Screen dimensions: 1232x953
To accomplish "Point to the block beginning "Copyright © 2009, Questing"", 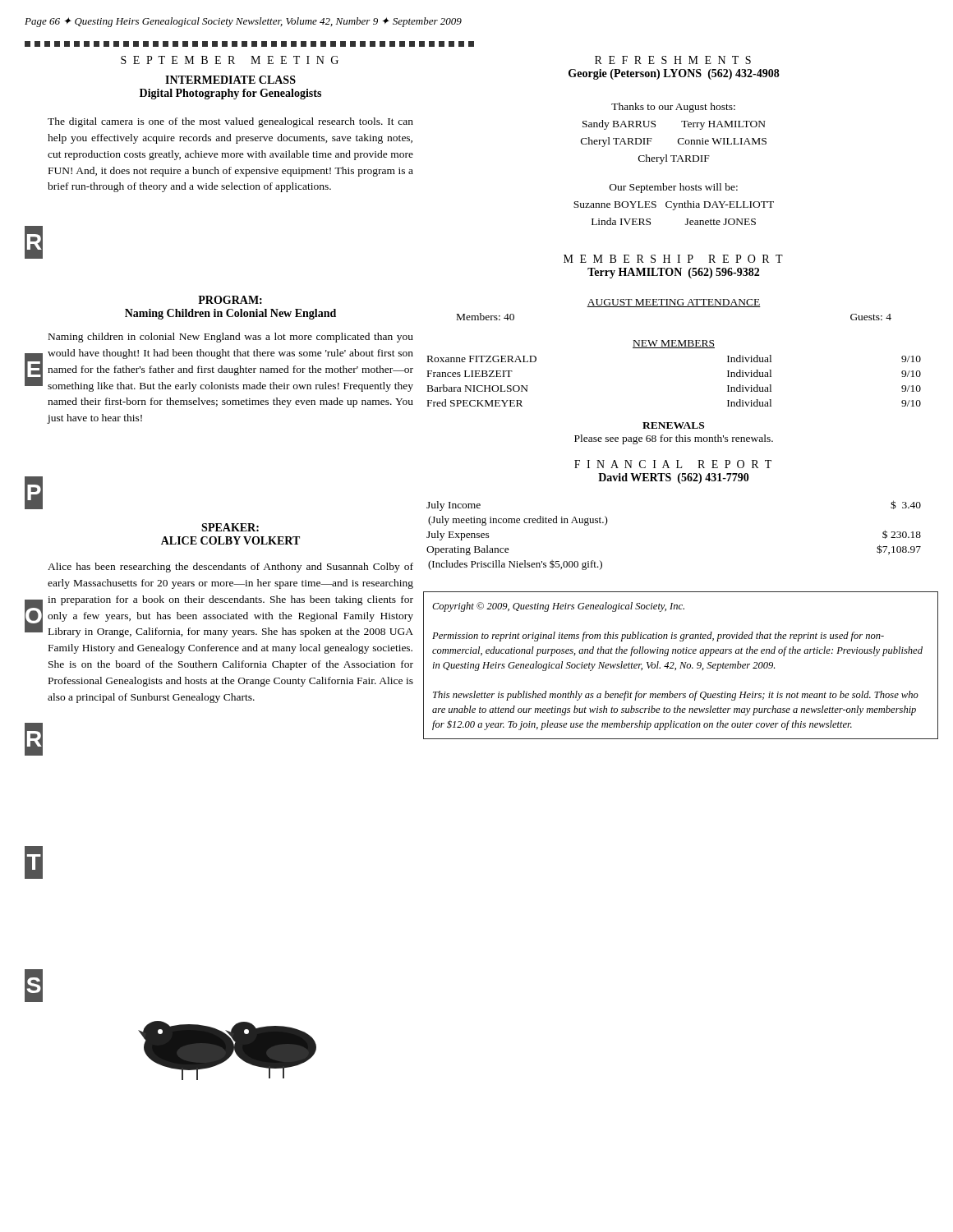I will [x=677, y=665].
